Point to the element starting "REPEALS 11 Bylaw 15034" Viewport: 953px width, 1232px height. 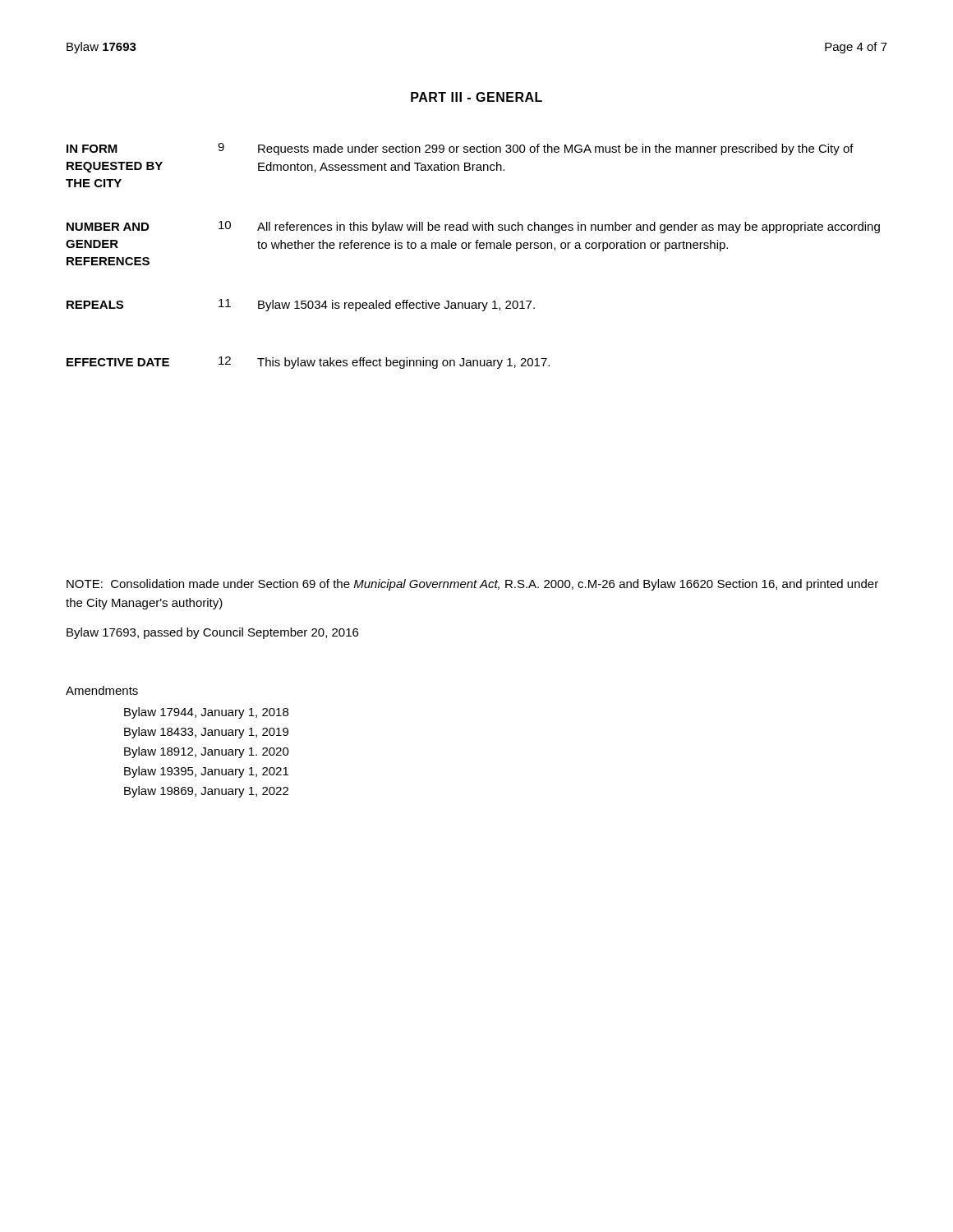(x=476, y=305)
